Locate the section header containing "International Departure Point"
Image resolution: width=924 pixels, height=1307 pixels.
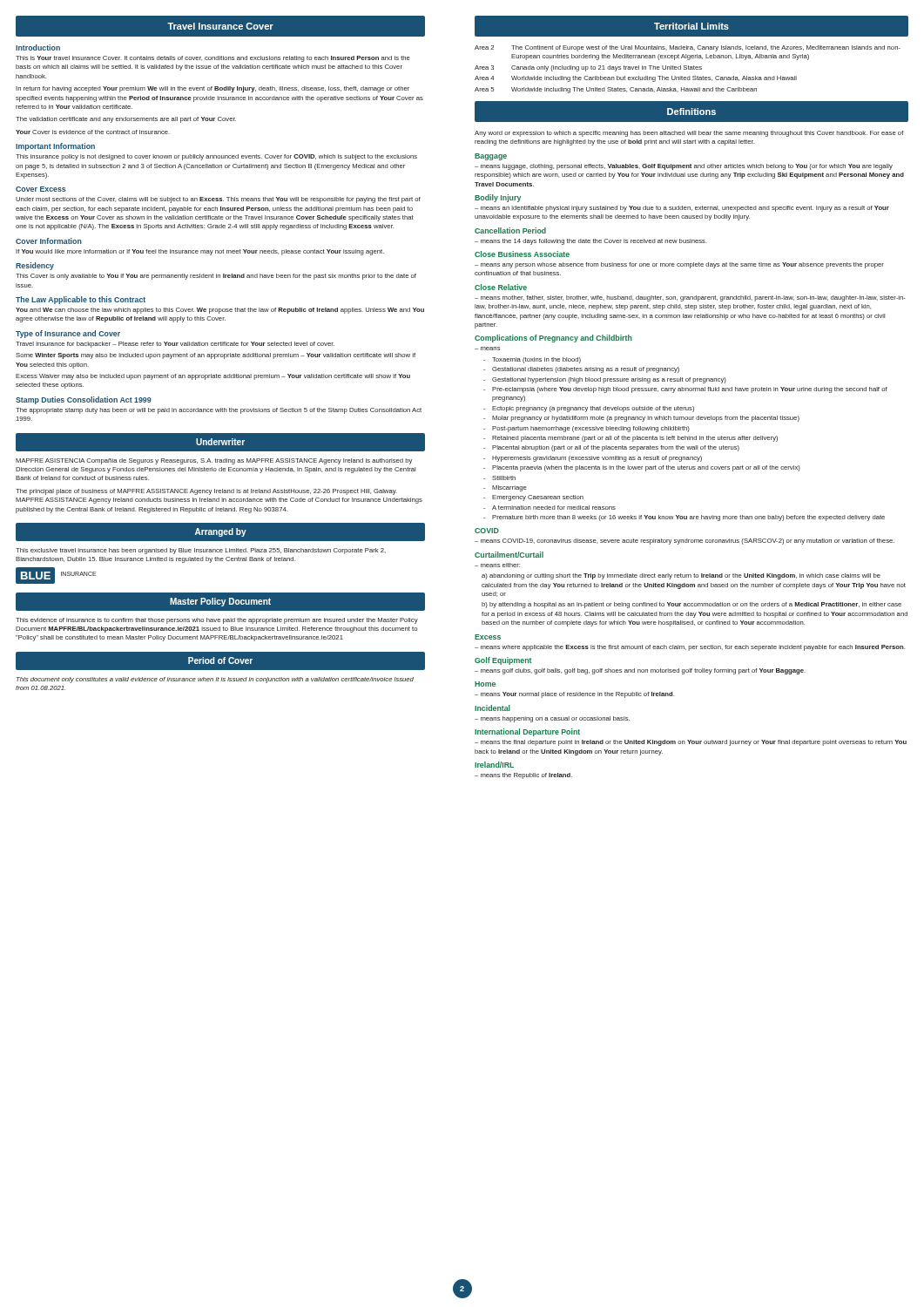[691, 732]
